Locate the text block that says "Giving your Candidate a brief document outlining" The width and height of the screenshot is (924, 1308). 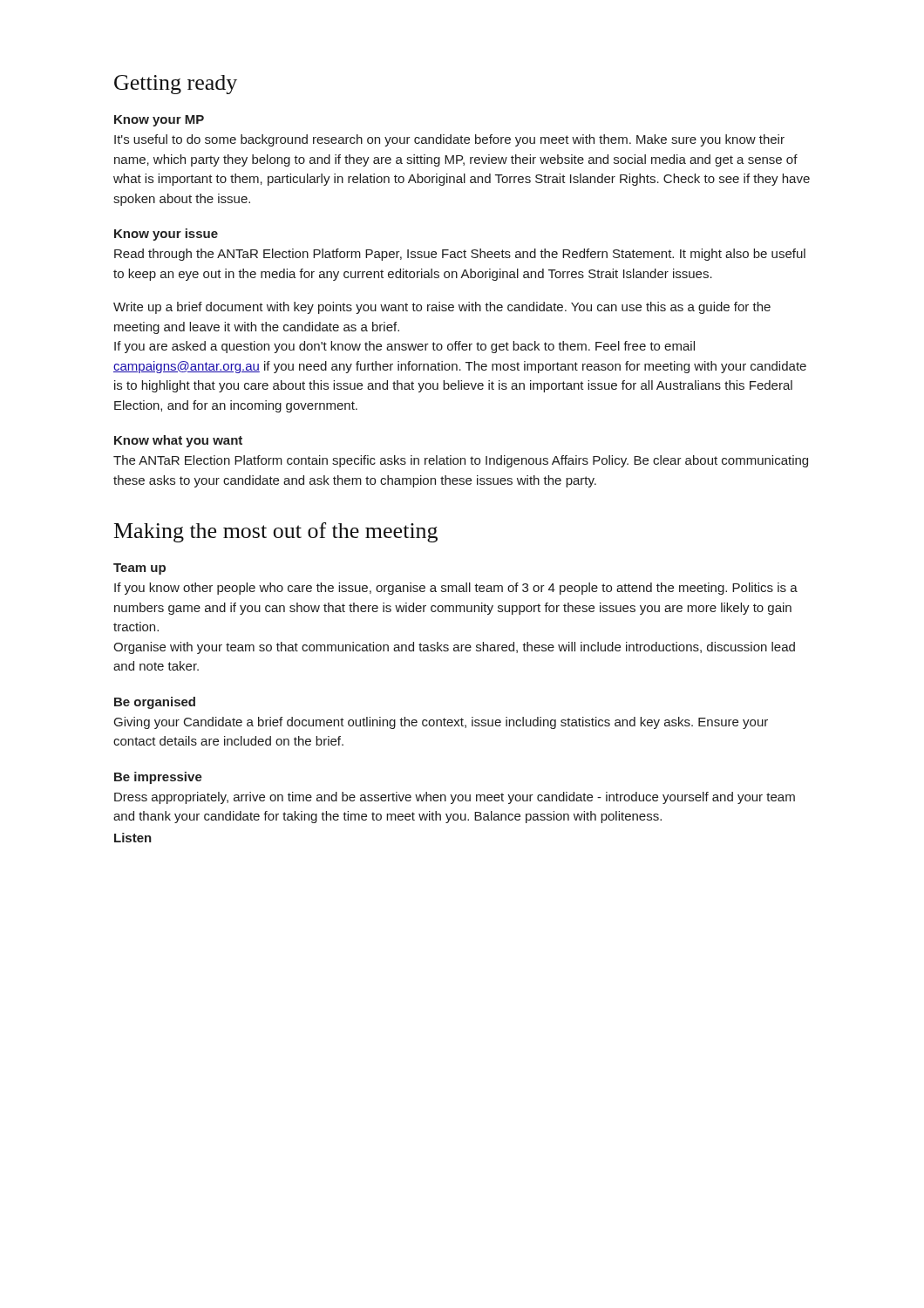tap(462, 732)
